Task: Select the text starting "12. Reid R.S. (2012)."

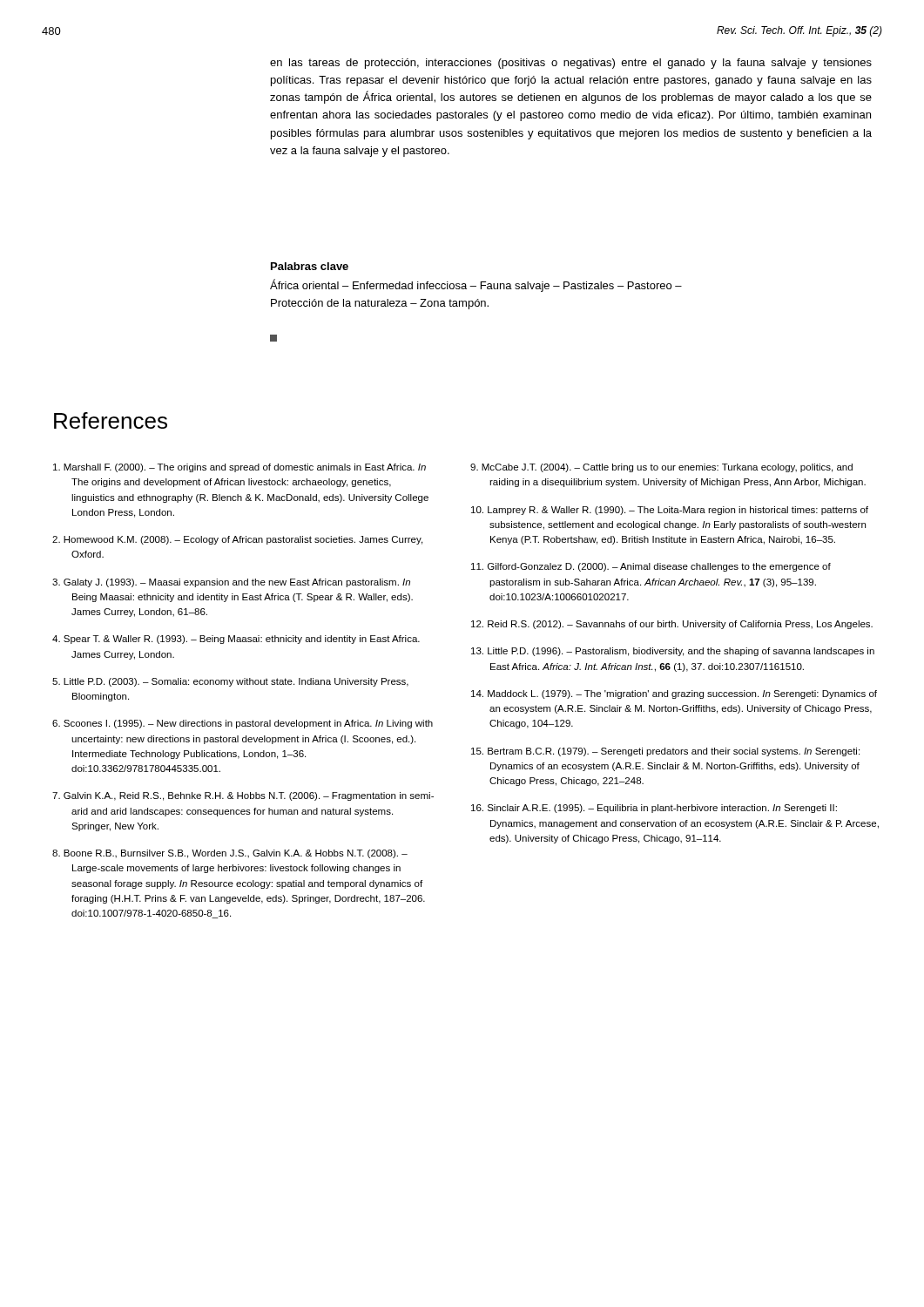Action: coord(672,624)
